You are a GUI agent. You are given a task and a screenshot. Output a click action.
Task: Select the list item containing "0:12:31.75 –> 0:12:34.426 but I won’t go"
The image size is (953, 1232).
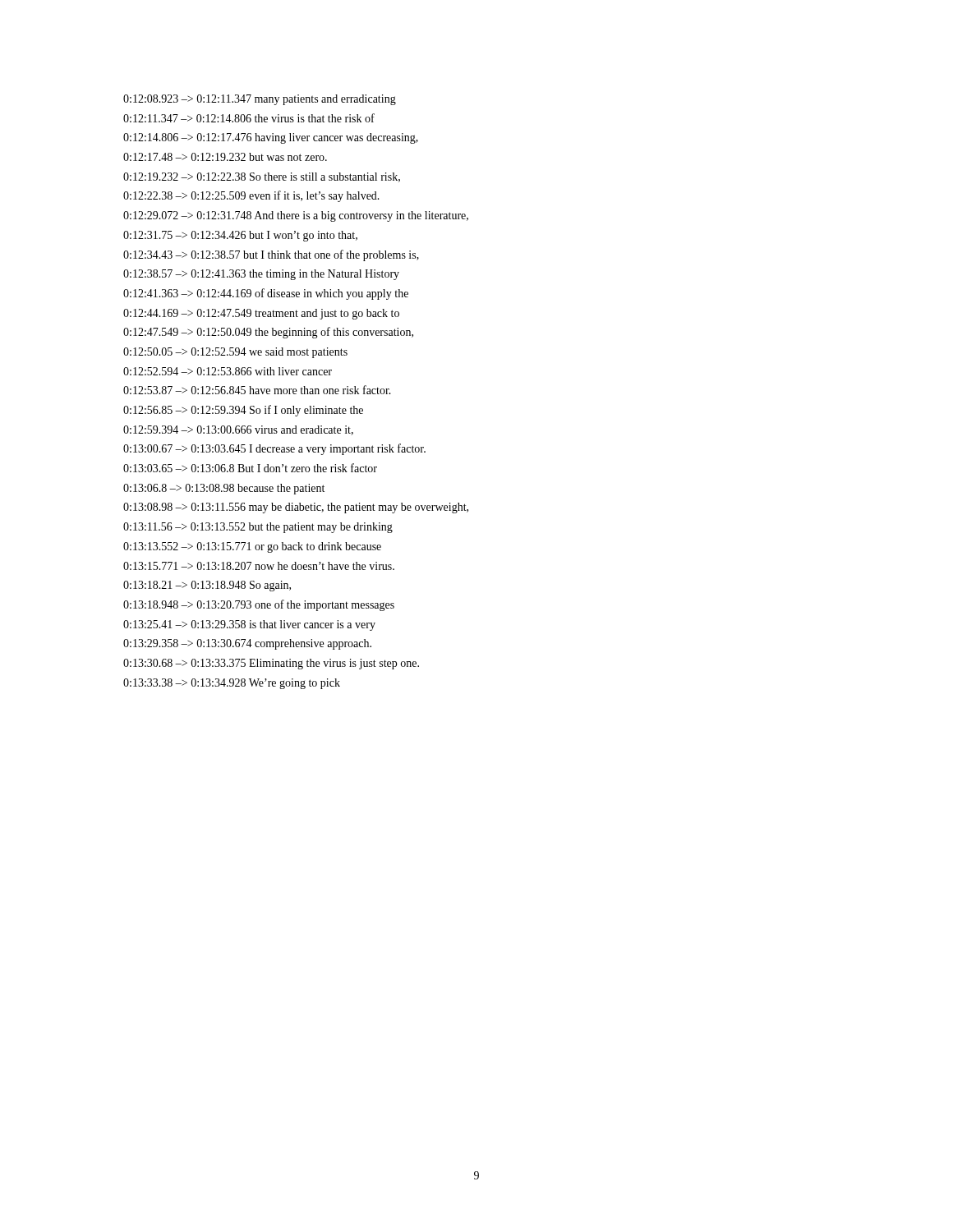point(241,235)
